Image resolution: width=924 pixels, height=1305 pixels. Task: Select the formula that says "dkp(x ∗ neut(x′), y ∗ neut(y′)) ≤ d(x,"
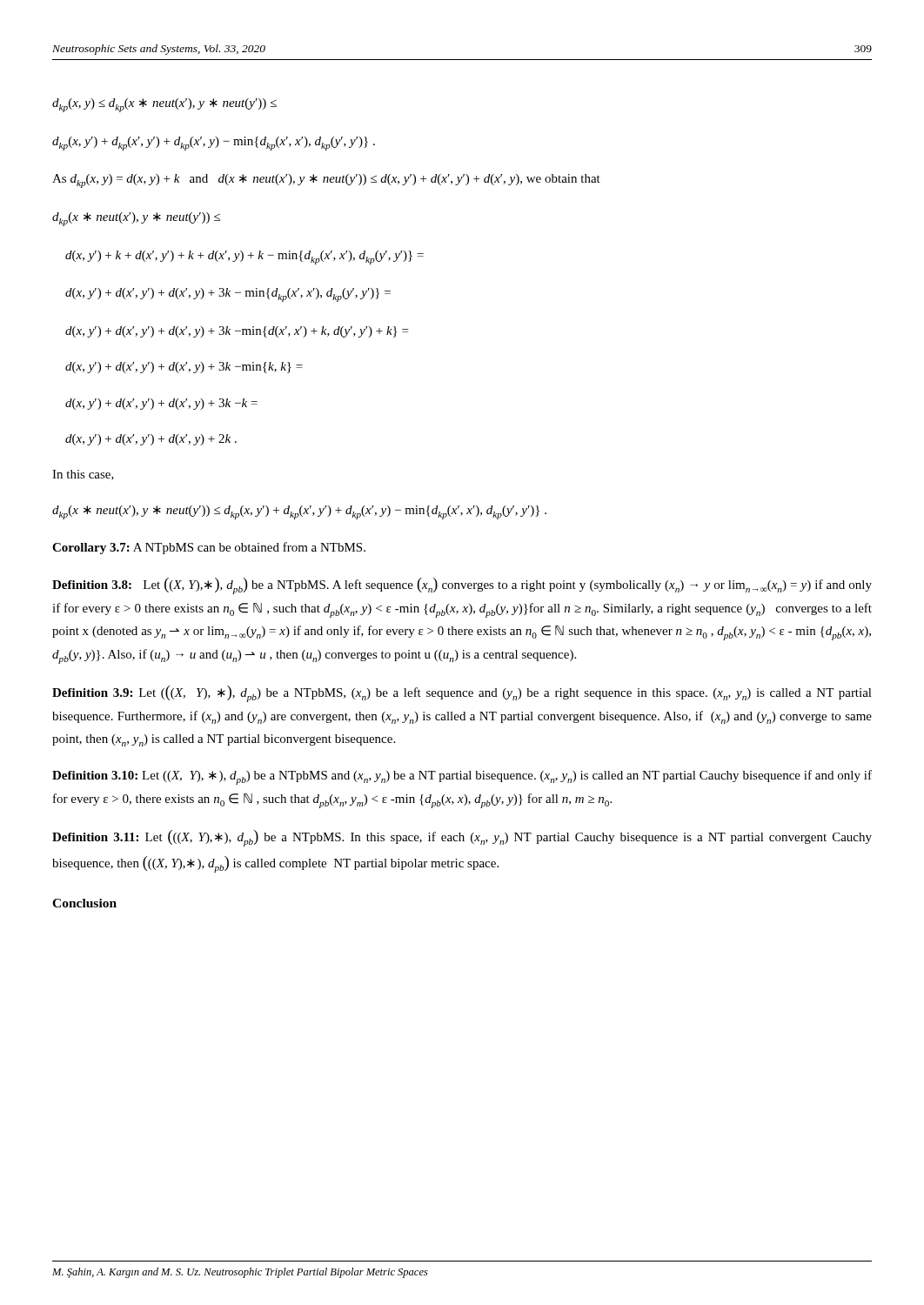pyautogui.click(x=136, y=219)
